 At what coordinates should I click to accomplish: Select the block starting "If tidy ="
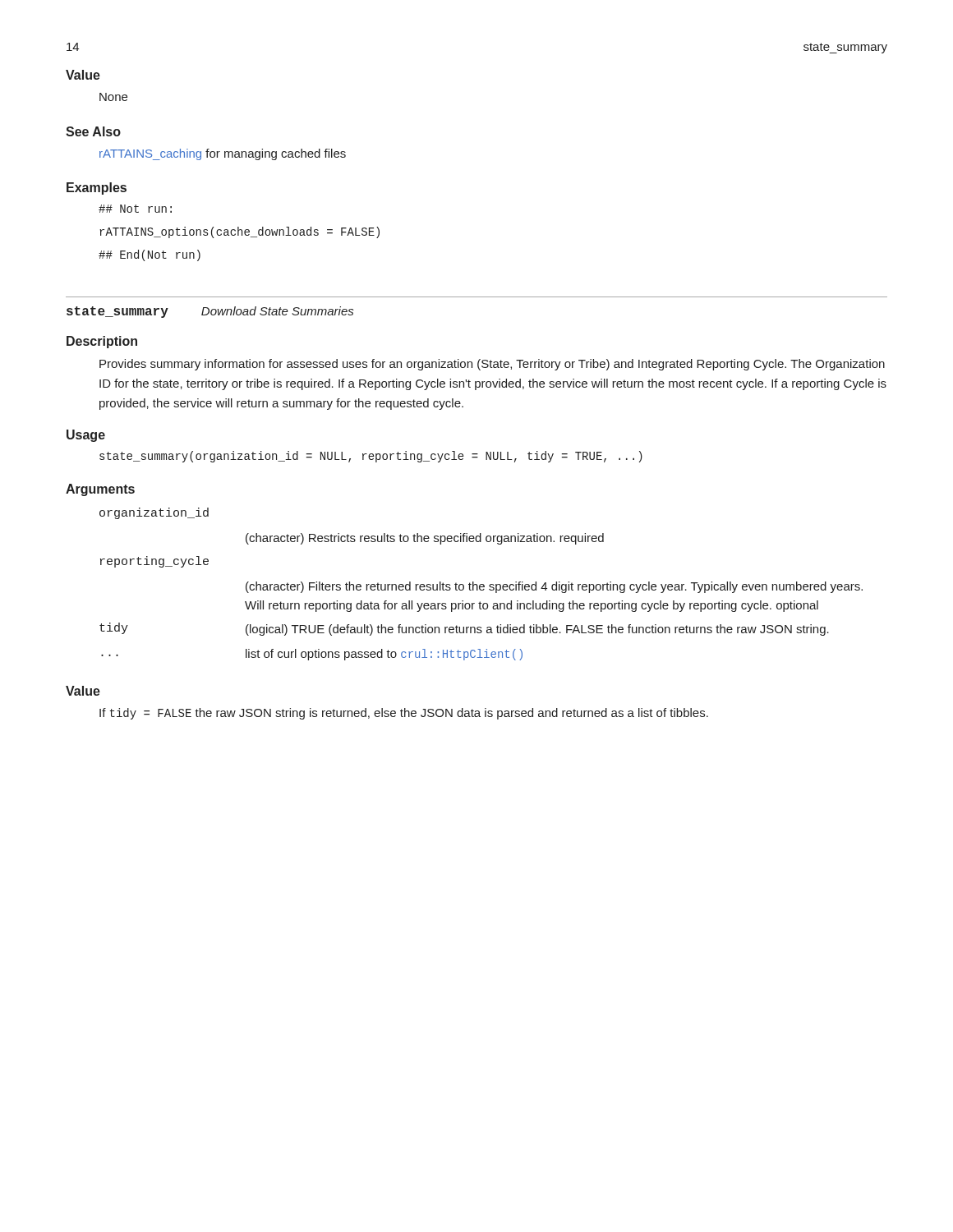pos(404,713)
